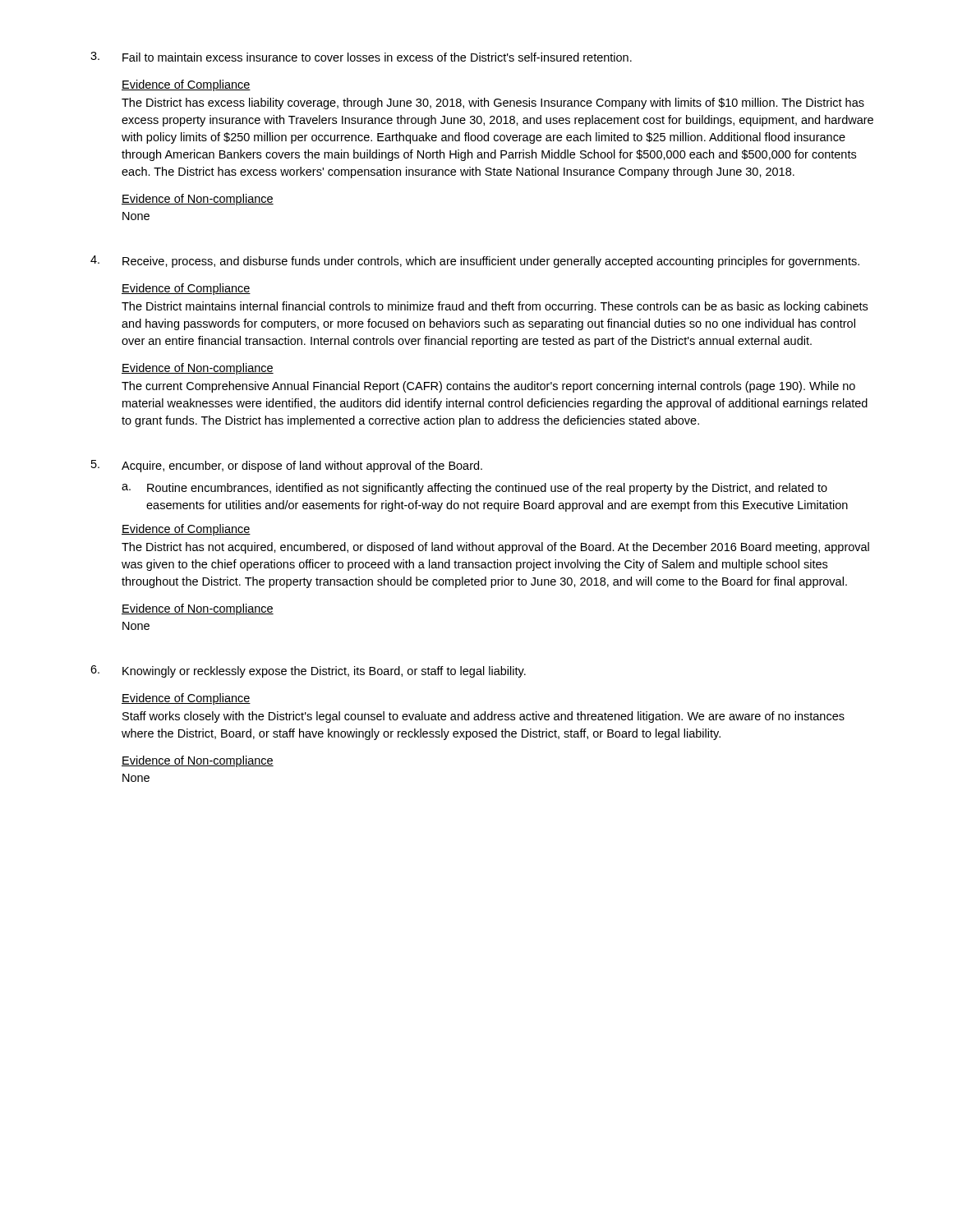
Task: Click on the text block starting "5. Acquire, encumber, or dispose"
Action: pyautogui.click(x=485, y=466)
